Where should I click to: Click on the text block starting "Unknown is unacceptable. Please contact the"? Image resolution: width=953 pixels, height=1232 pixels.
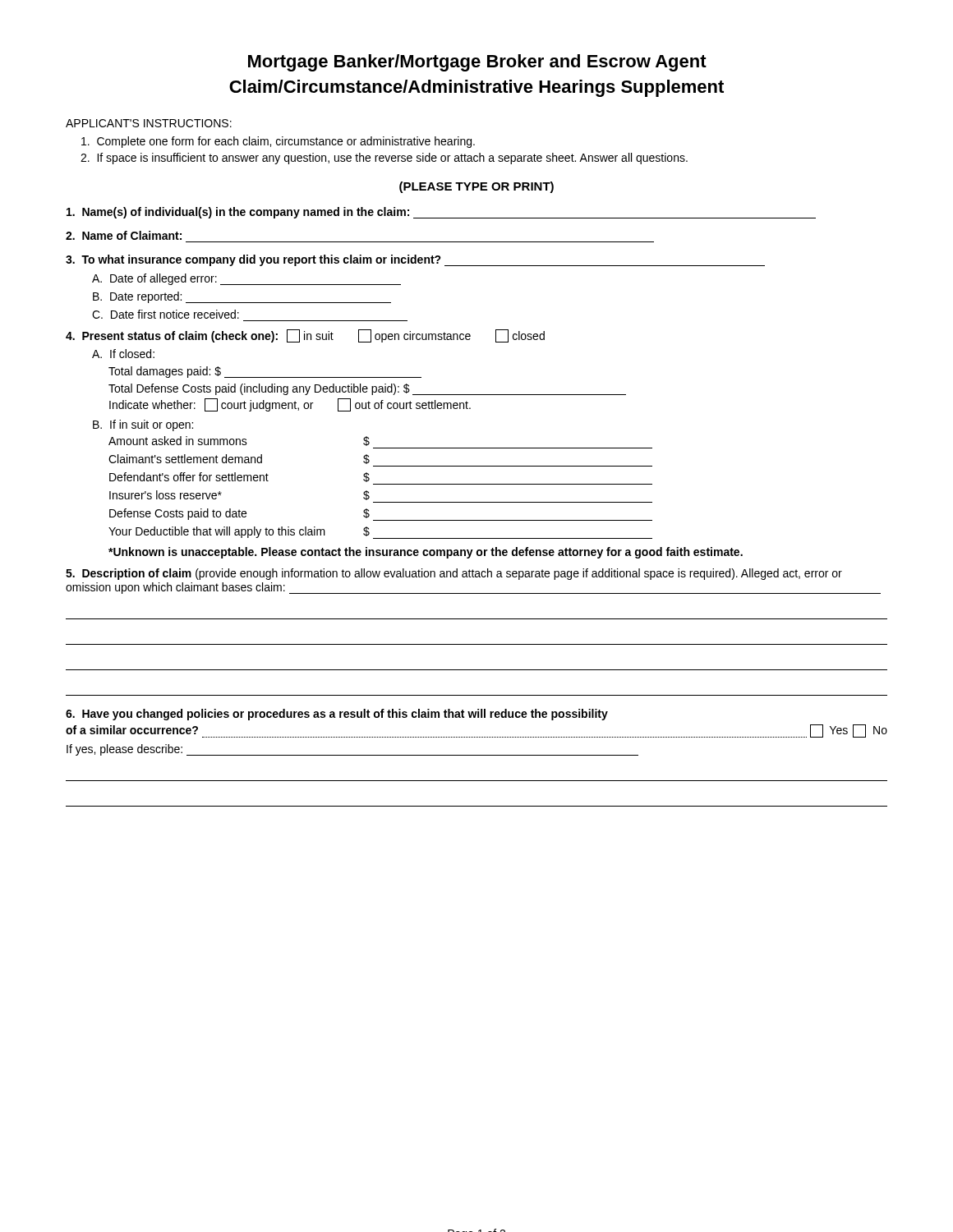coord(426,552)
